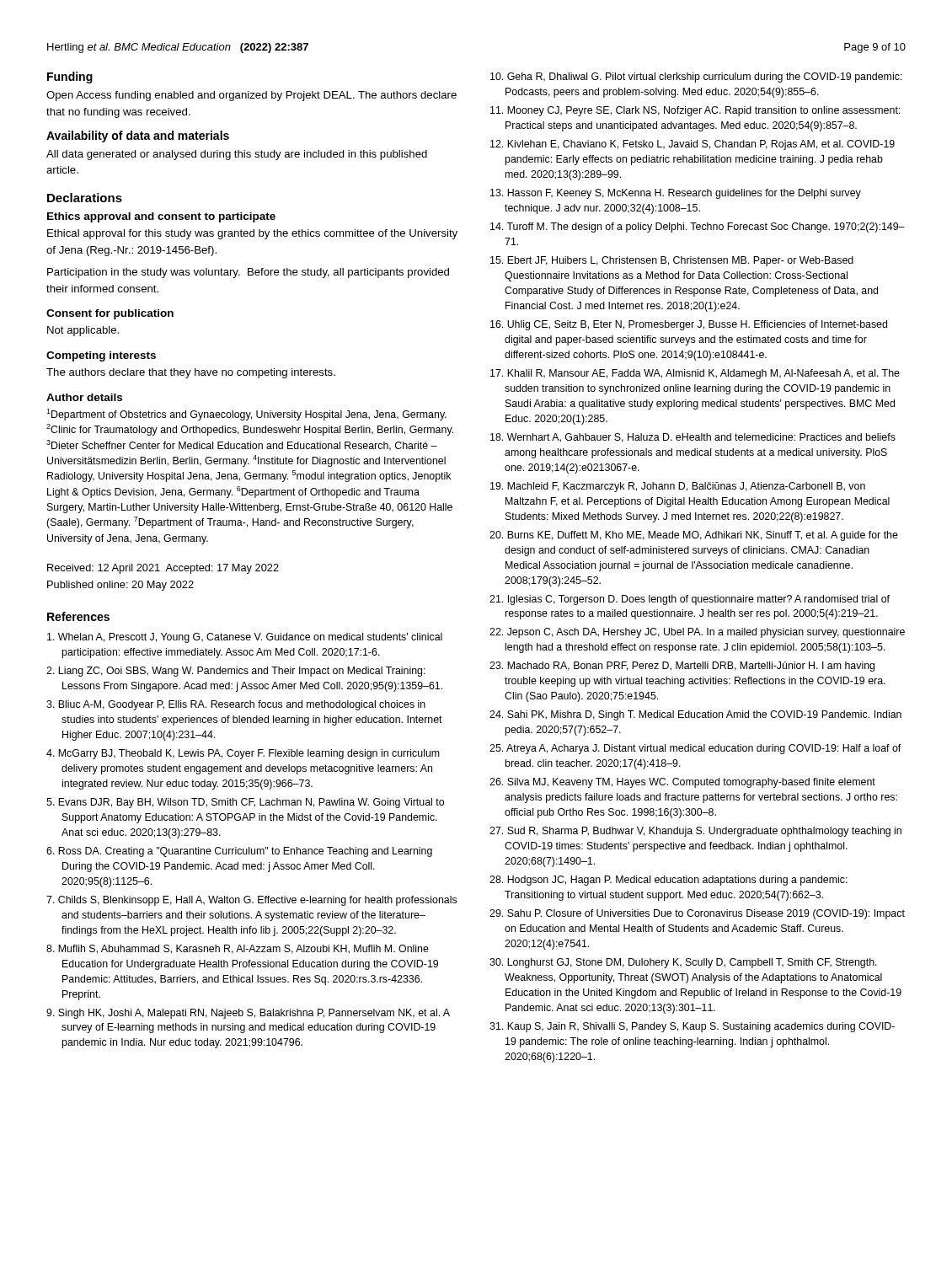Locate the passage starting "18. Wernhart A, Gahbauer S,"

[x=692, y=452]
